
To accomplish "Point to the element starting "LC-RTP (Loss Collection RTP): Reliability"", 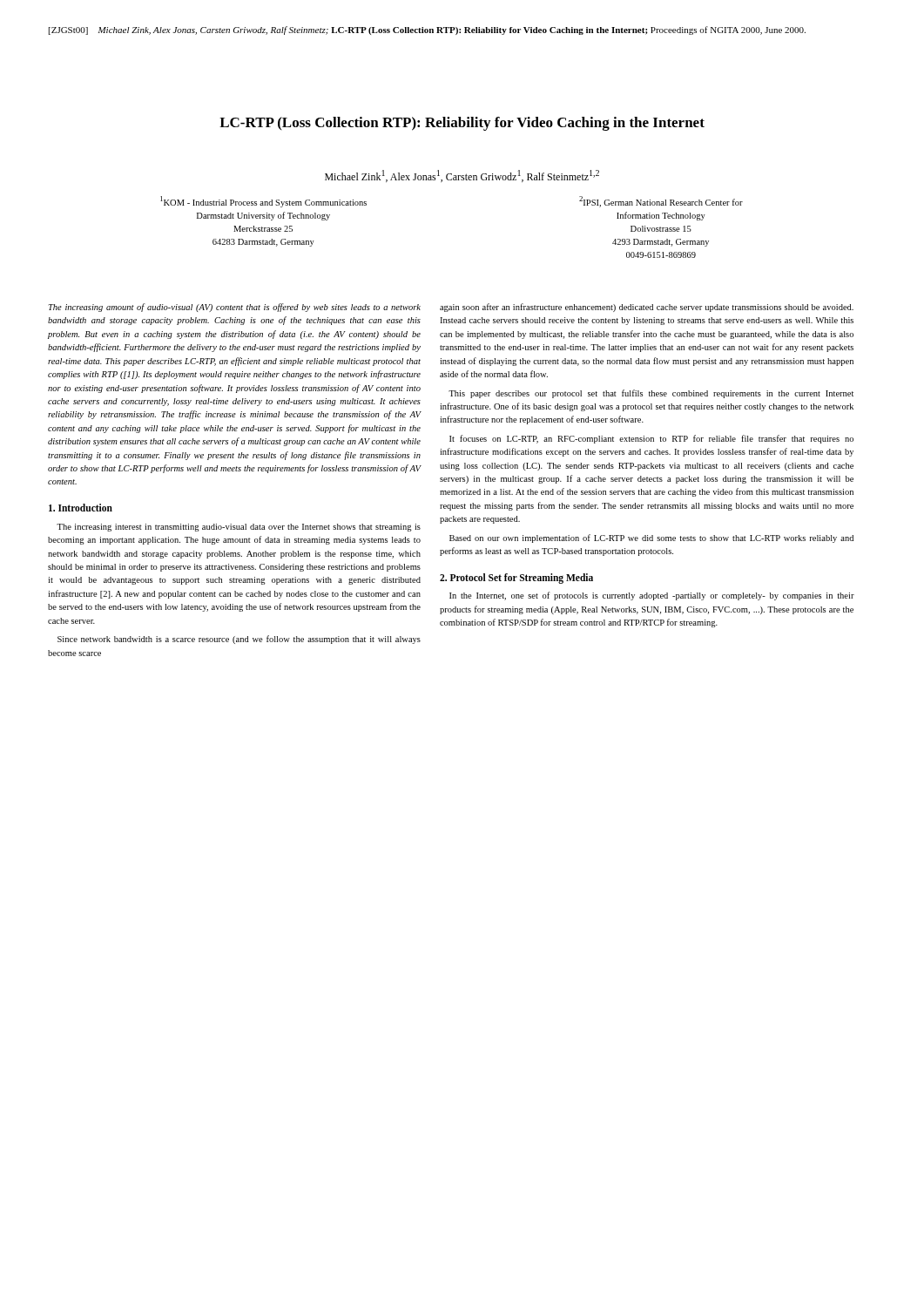I will 462,122.
